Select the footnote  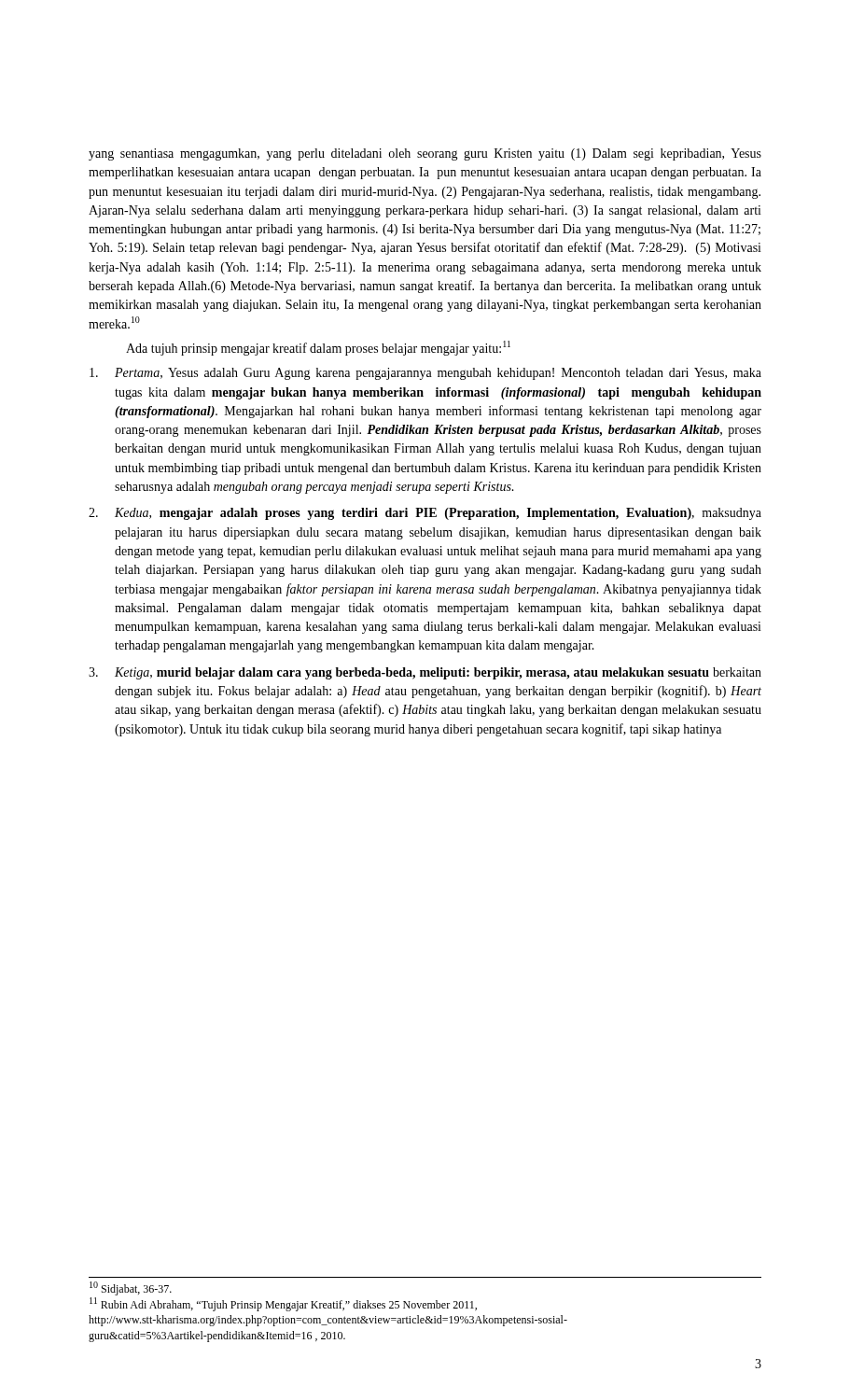click(425, 1312)
